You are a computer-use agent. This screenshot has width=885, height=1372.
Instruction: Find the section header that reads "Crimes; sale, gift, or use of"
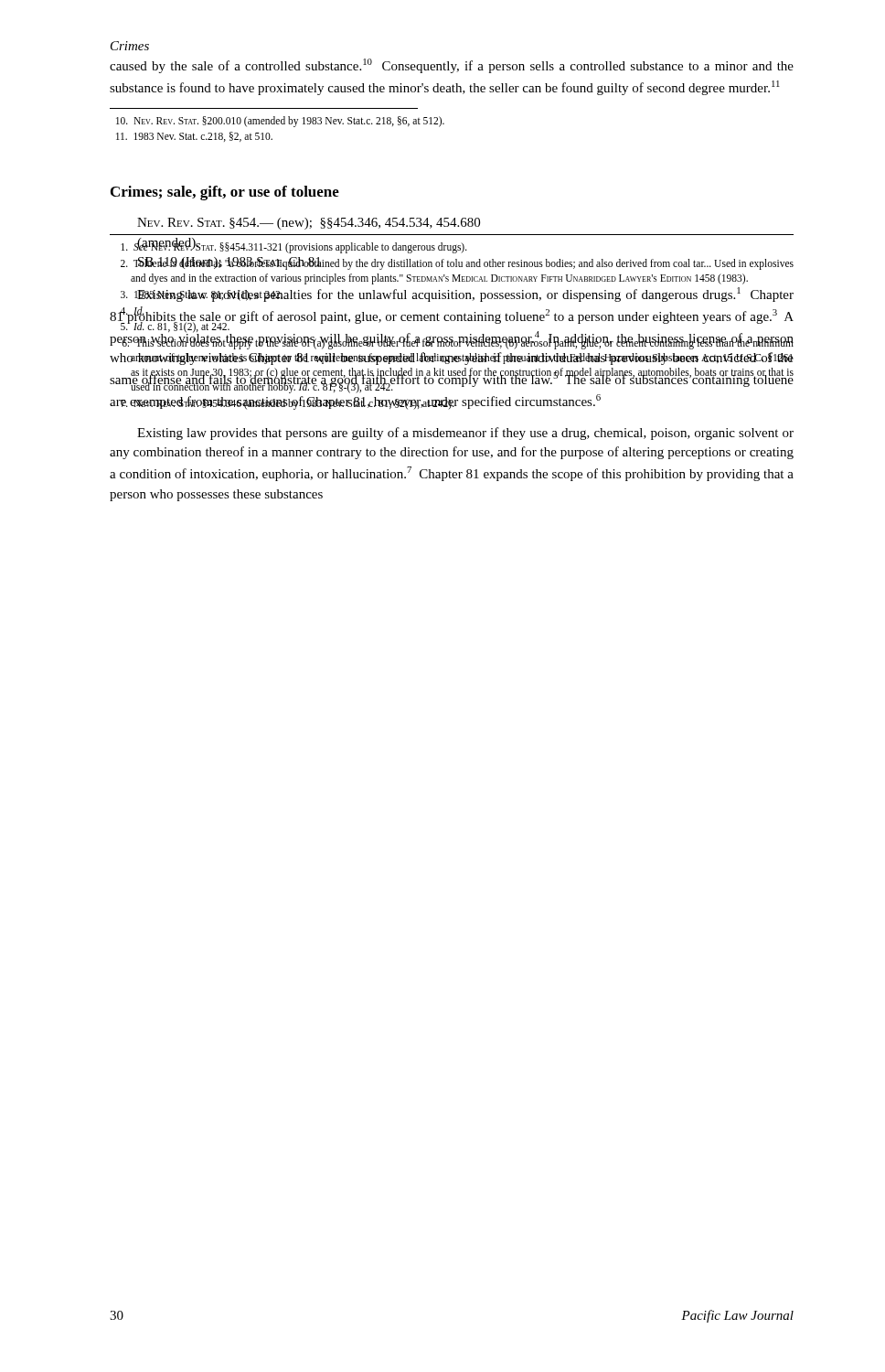(x=224, y=192)
